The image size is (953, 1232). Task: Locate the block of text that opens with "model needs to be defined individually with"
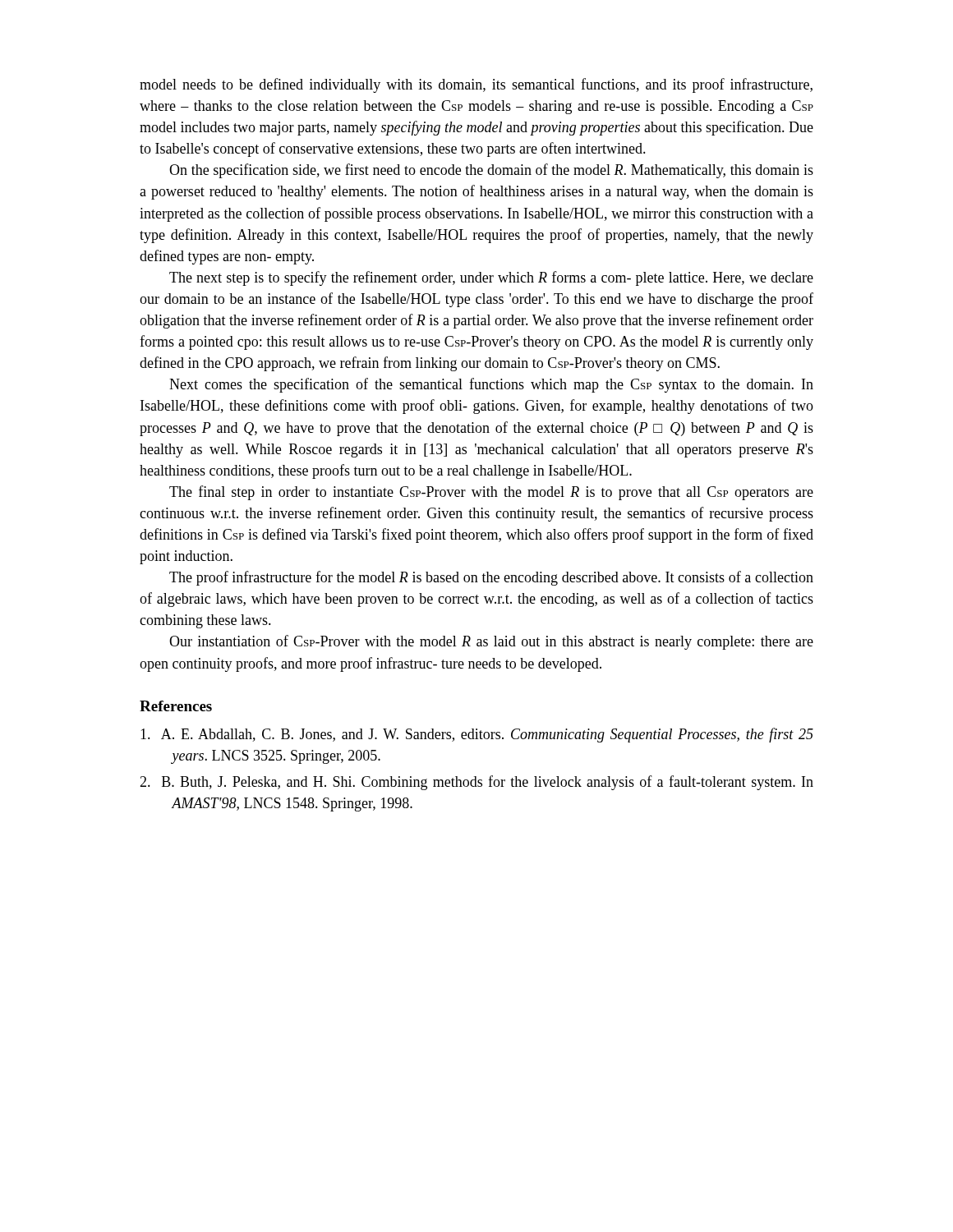click(x=476, y=117)
